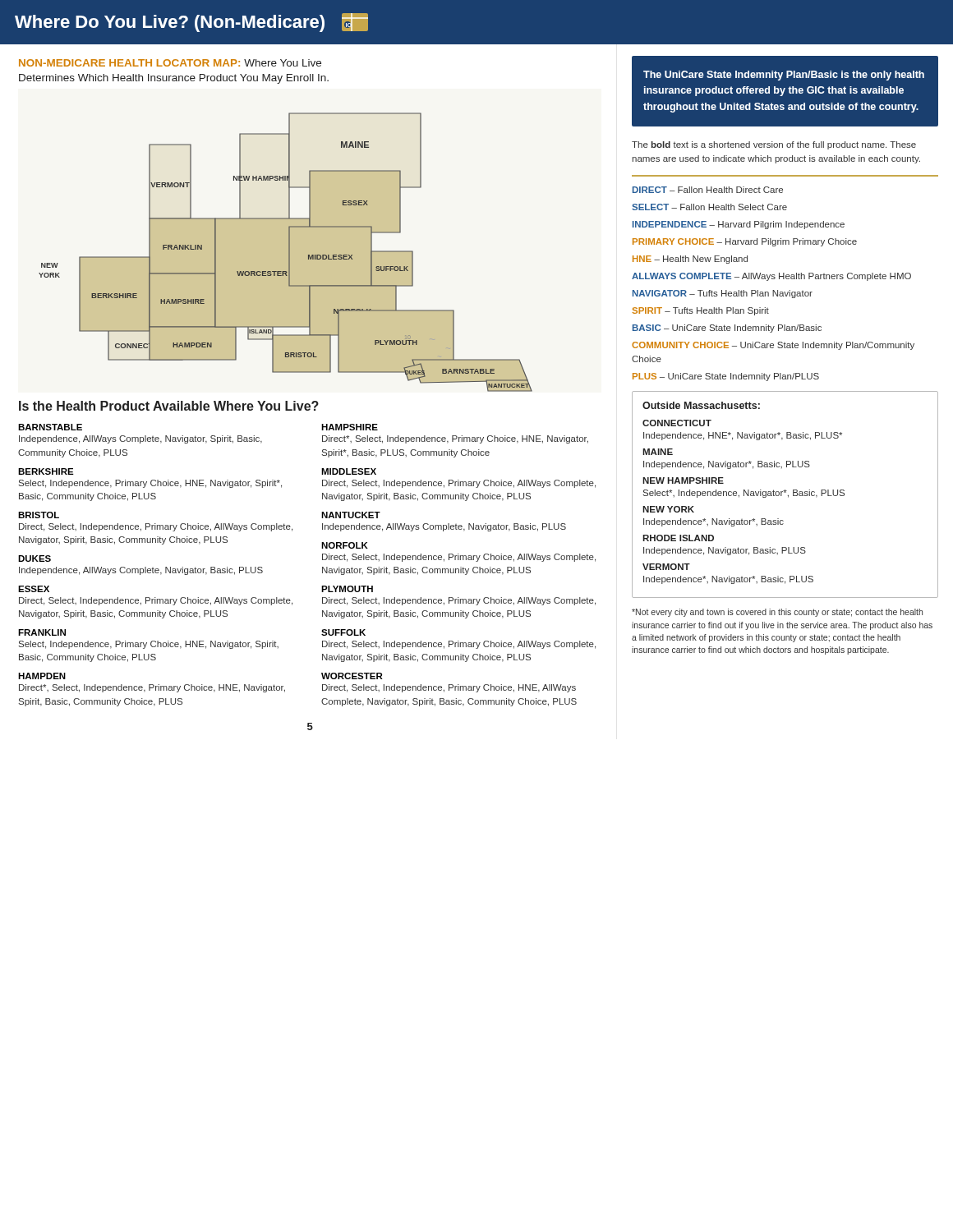Locate the section header containing "Is the Health Product Available Where You Live?"
Viewport: 953px width, 1232px height.
(x=169, y=406)
